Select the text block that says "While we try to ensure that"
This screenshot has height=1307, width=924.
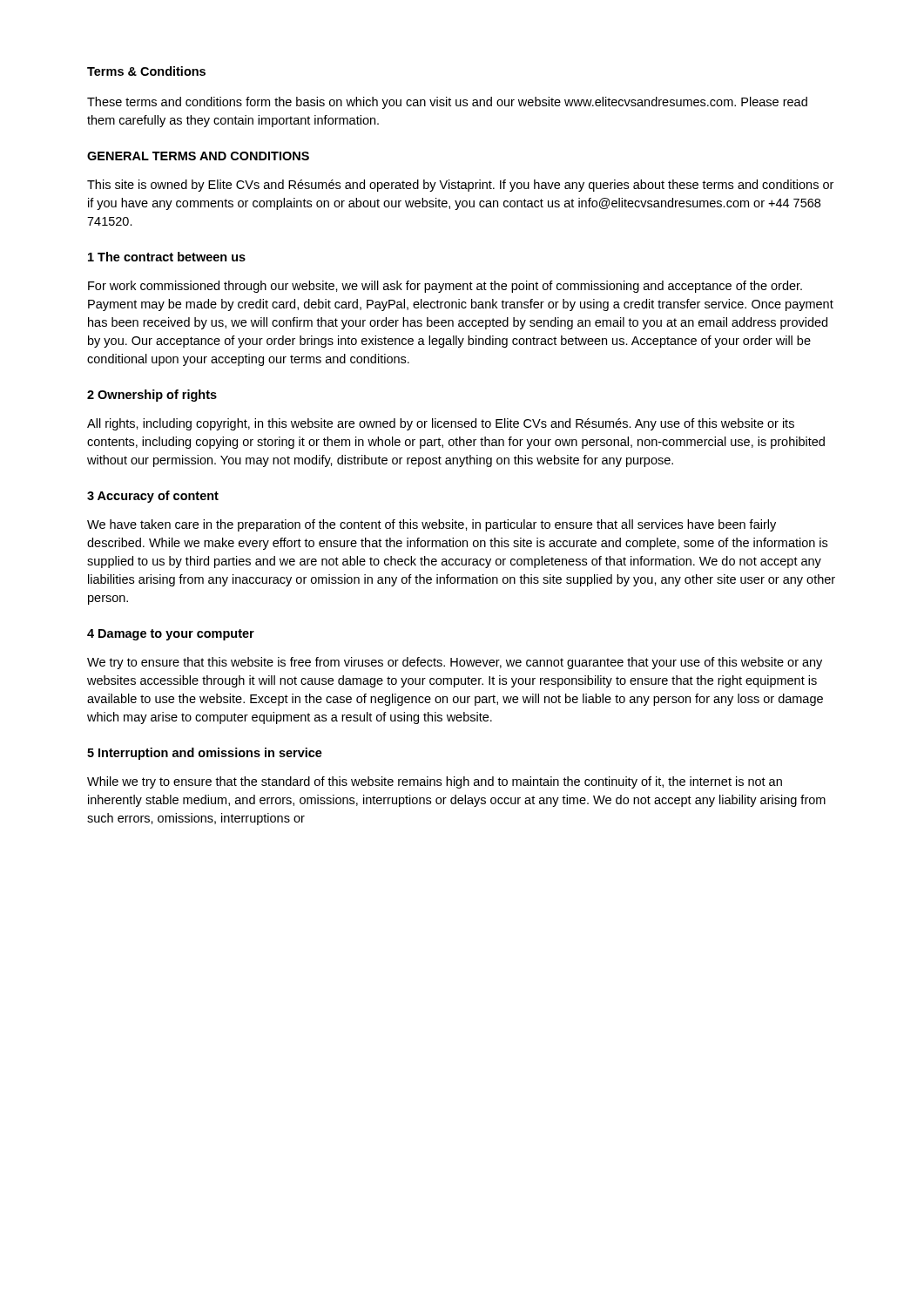click(x=457, y=800)
